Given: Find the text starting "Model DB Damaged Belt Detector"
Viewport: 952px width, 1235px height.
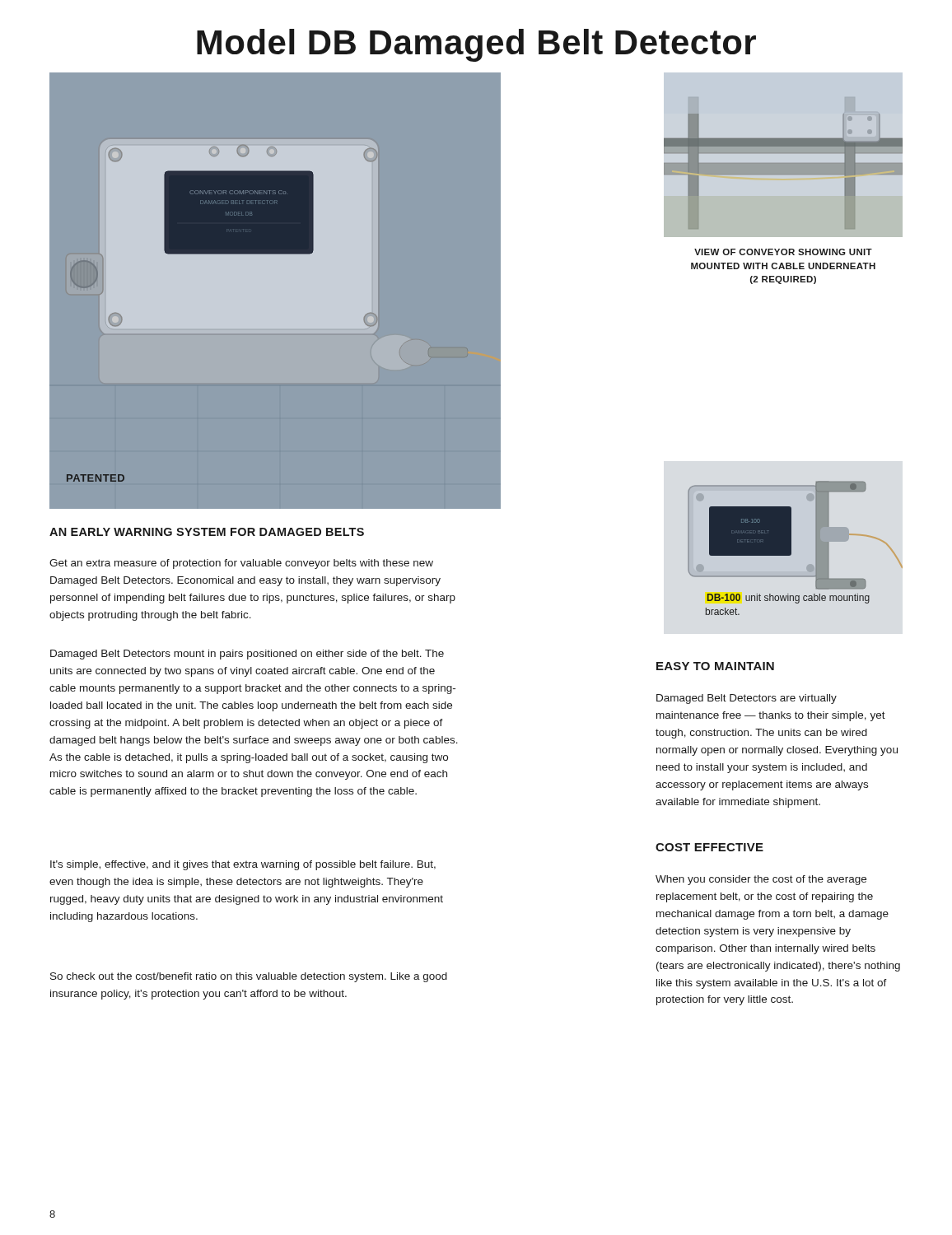Looking at the screenshot, I should [476, 42].
